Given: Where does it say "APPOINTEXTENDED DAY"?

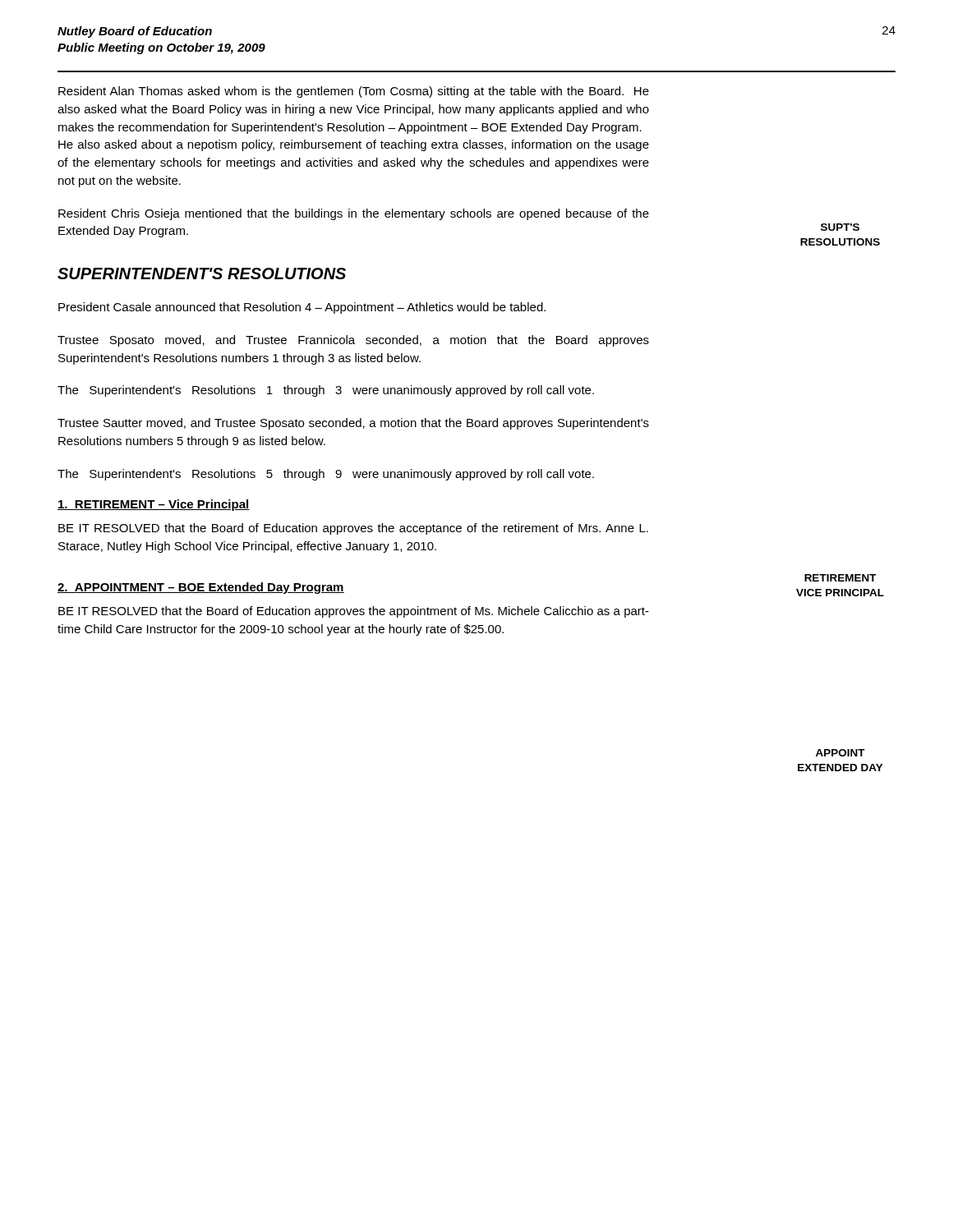Looking at the screenshot, I should coord(840,760).
